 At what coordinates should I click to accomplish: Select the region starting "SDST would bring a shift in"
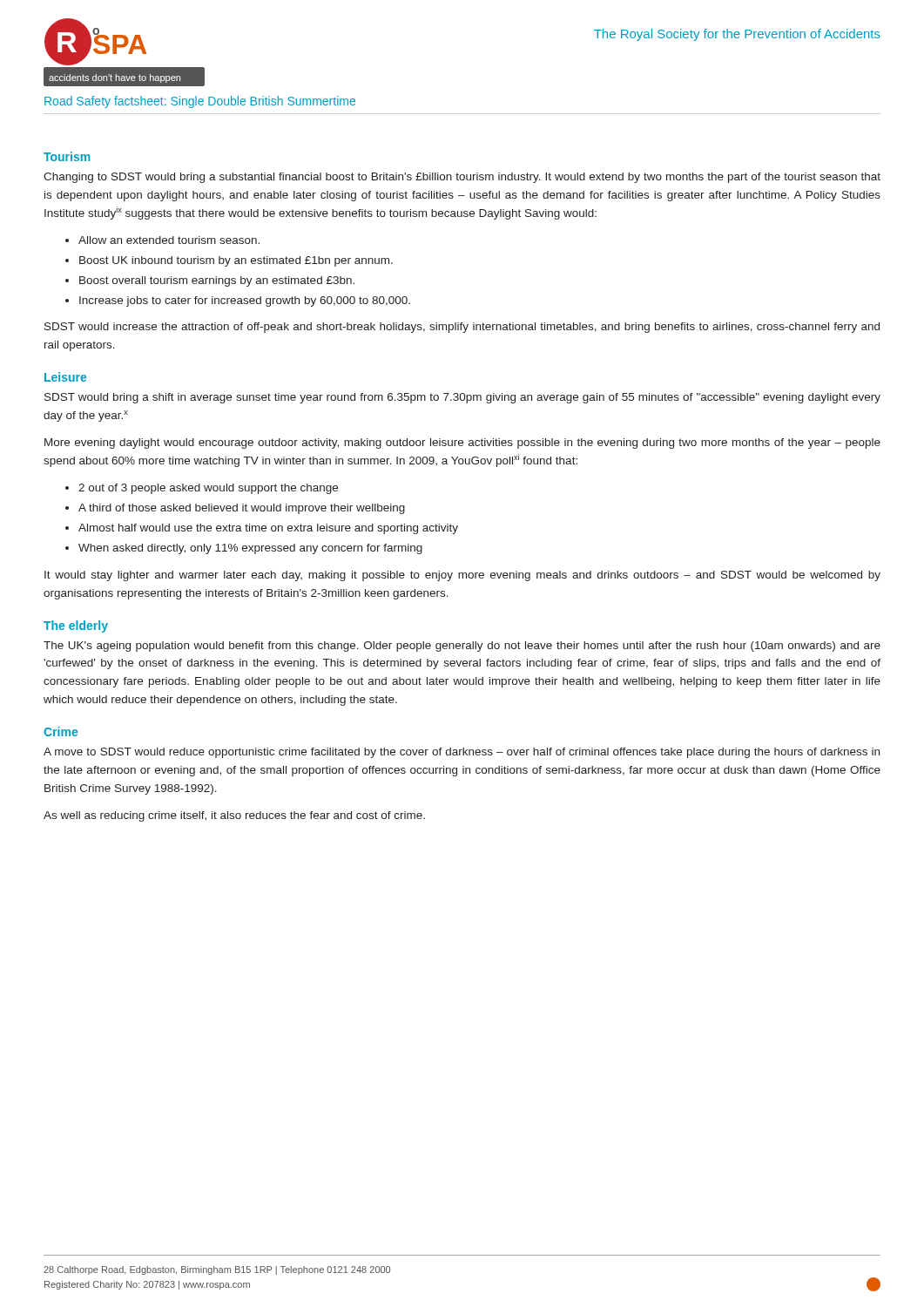(x=462, y=406)
